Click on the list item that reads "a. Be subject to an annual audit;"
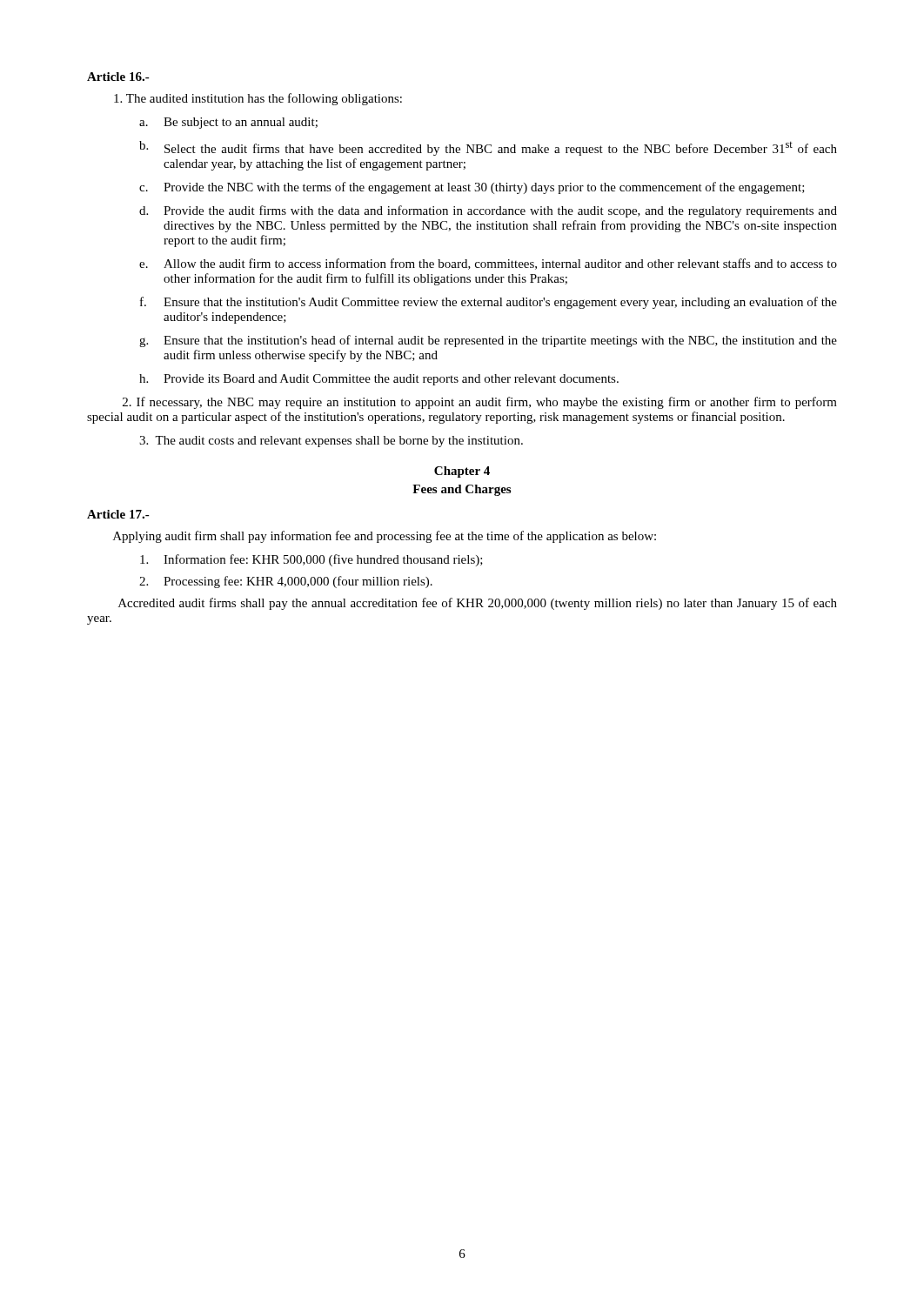Image resolution: width=924 pixels, height=1305 pixels. click(x=228, y=123)
